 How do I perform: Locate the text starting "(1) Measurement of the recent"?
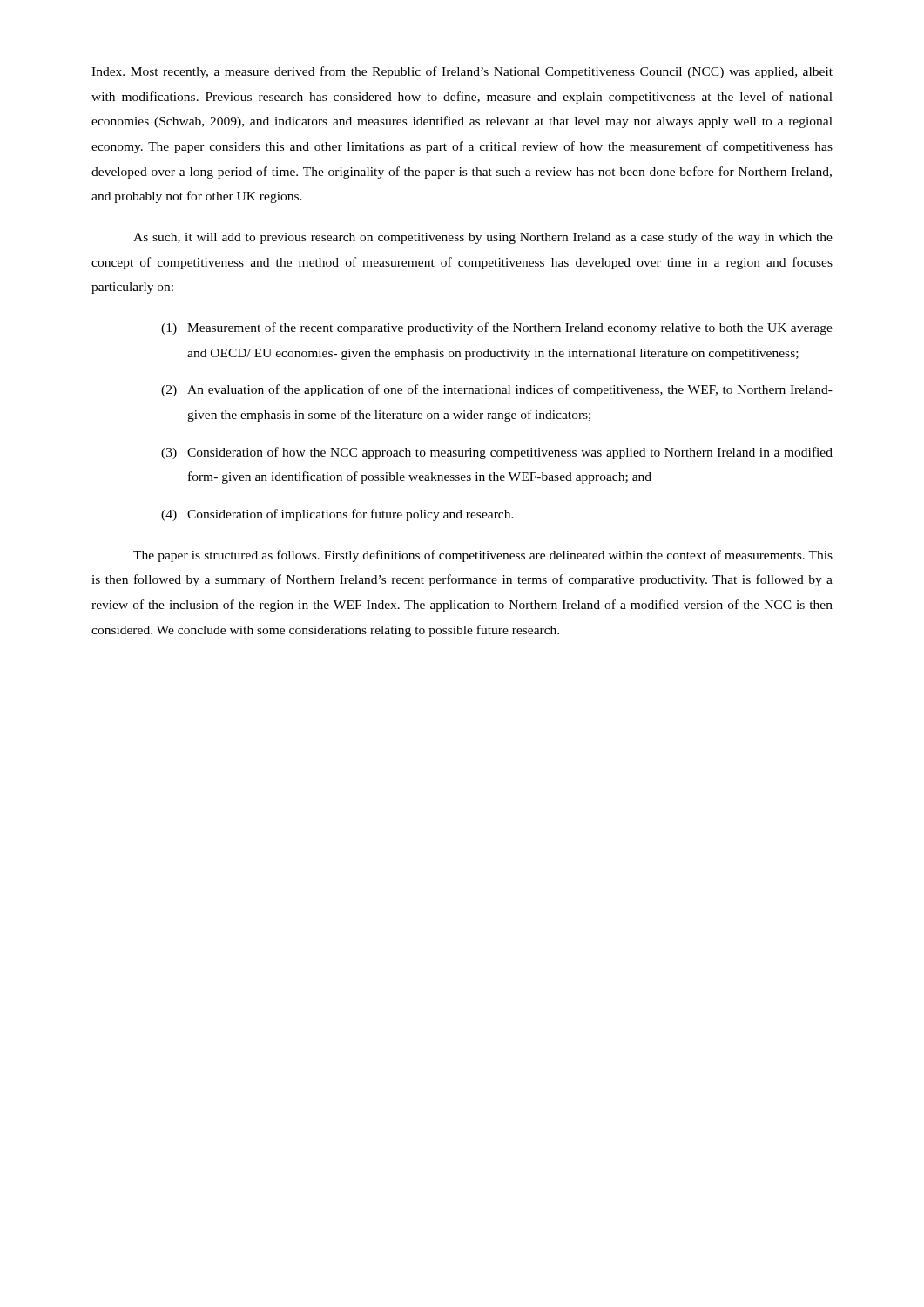[x=497, y=340]
